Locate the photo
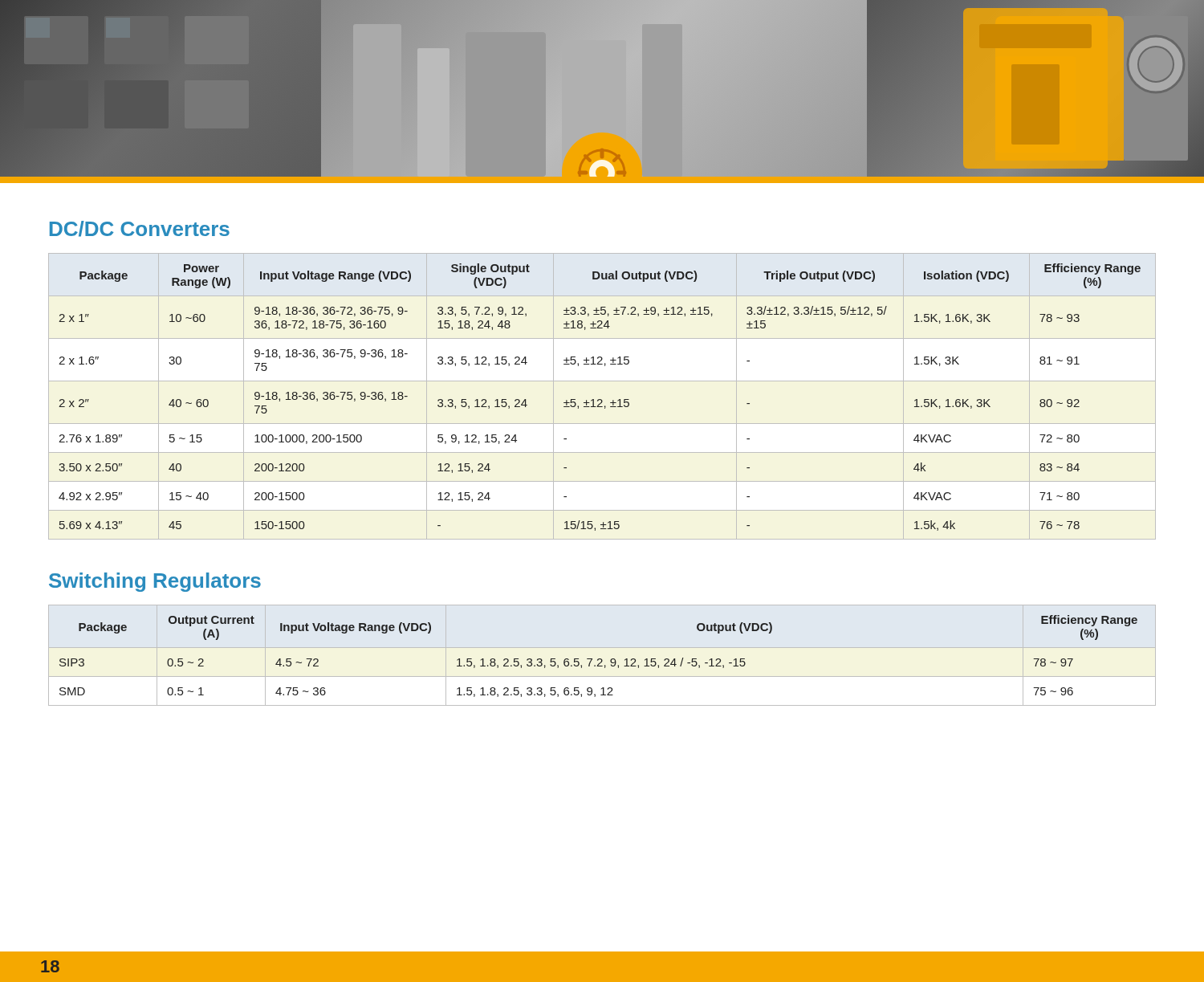The width and height of the screenshot is (1204, 982). [x=602, y=92]
